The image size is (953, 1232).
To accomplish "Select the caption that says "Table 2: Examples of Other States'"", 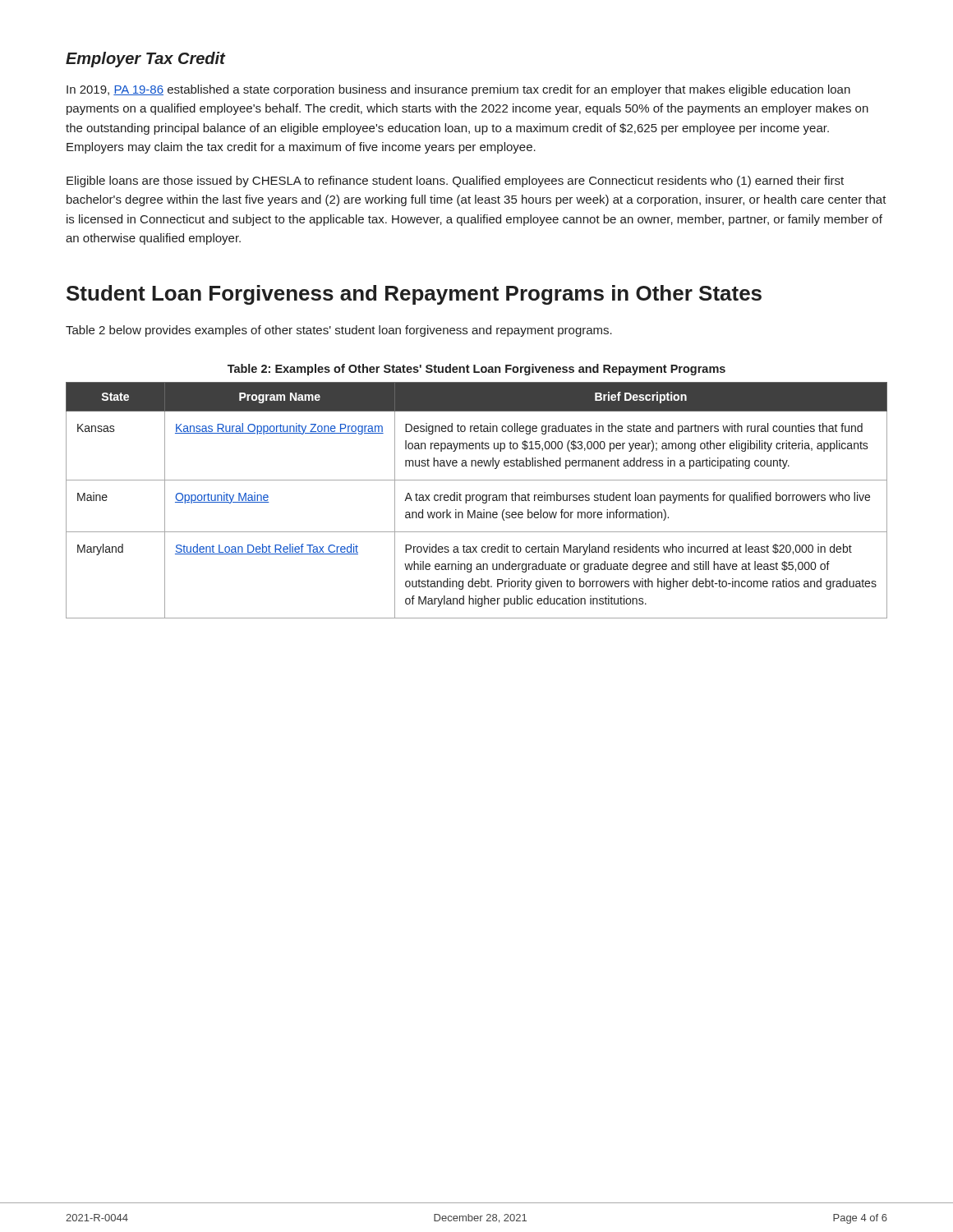I will (476, 369).
